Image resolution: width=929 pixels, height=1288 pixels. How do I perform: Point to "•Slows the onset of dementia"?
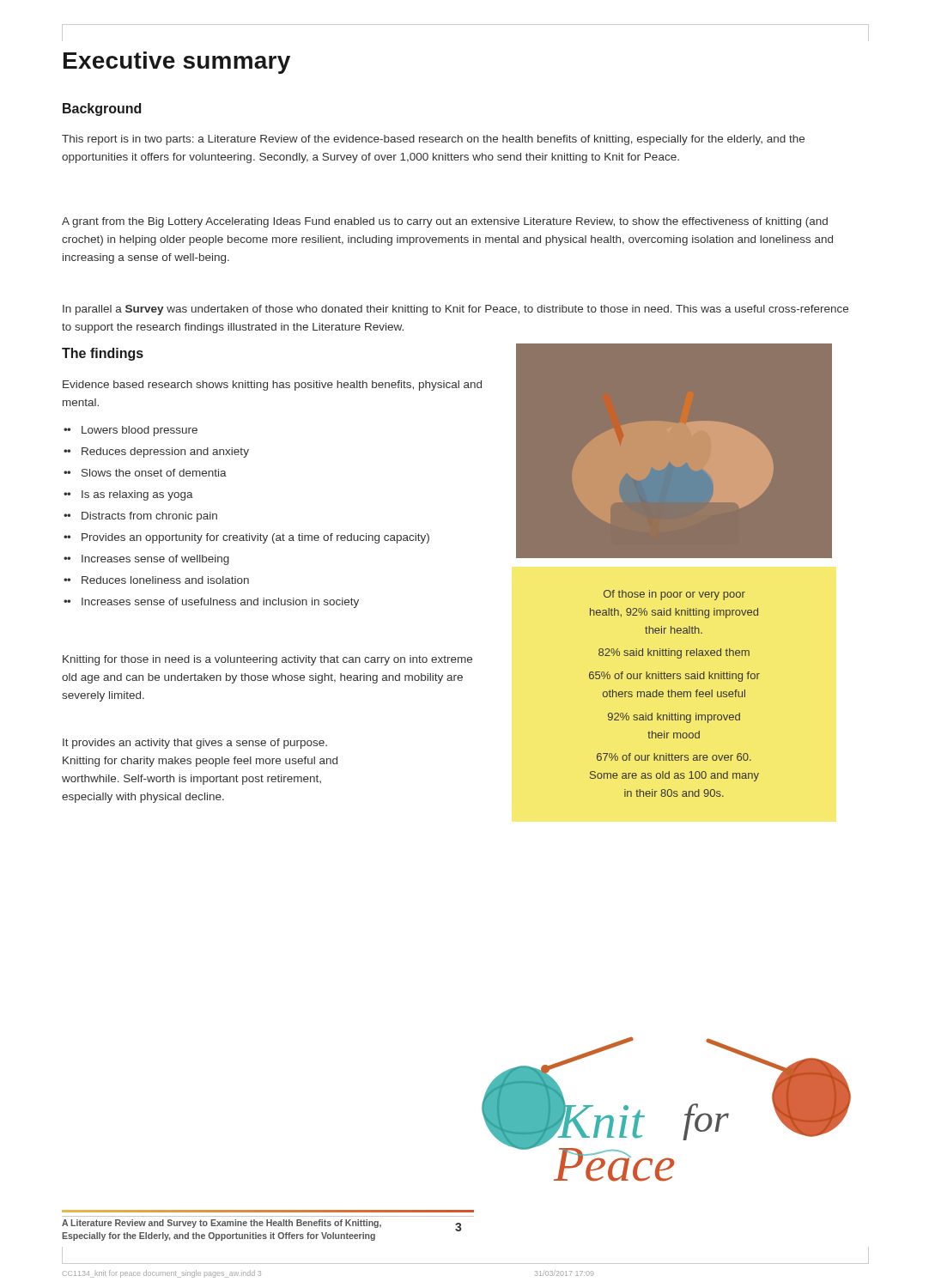[147, 473]
